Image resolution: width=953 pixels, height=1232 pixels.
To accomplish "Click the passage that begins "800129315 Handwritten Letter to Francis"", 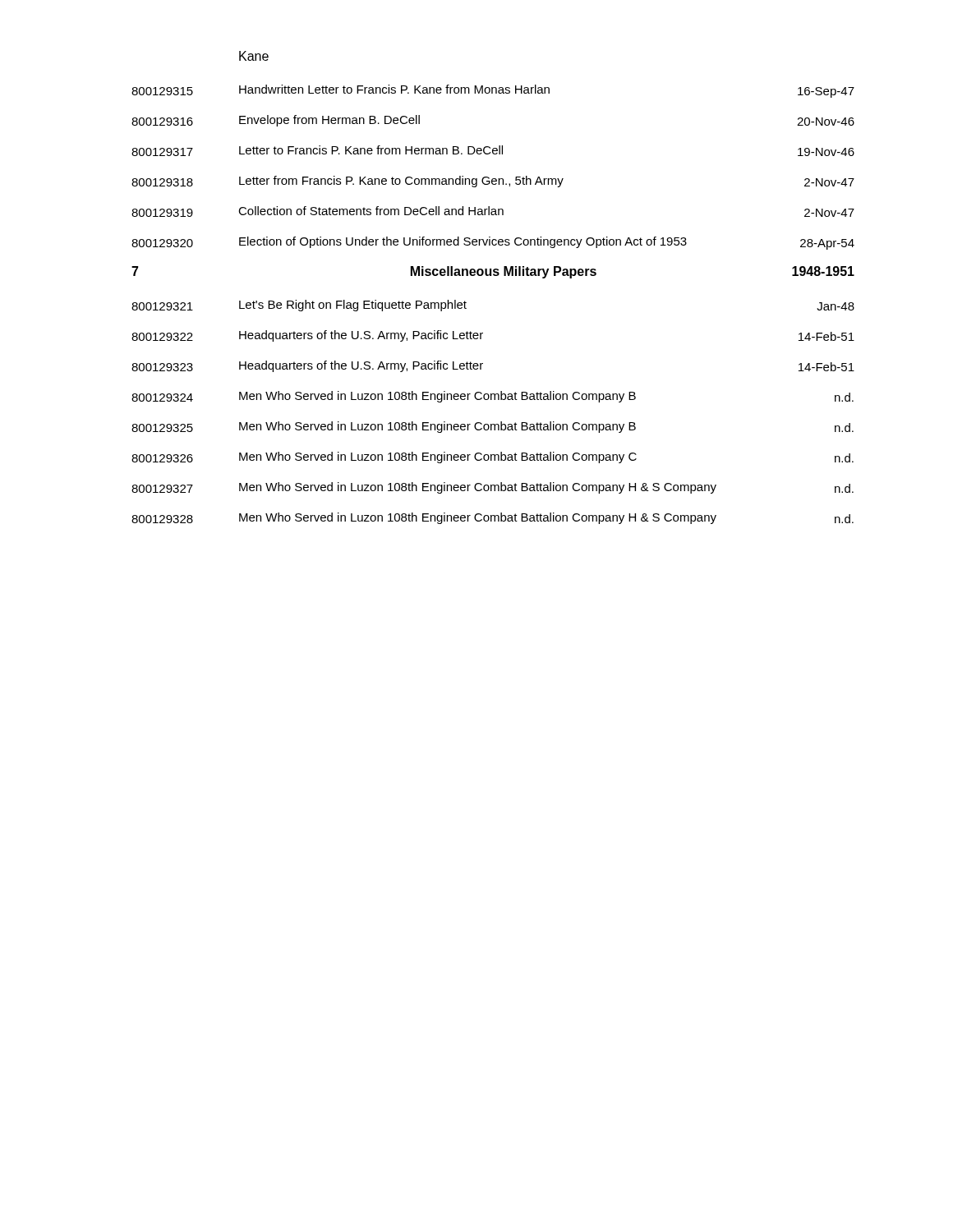I will pyautogui.click(x=493, y=90).
